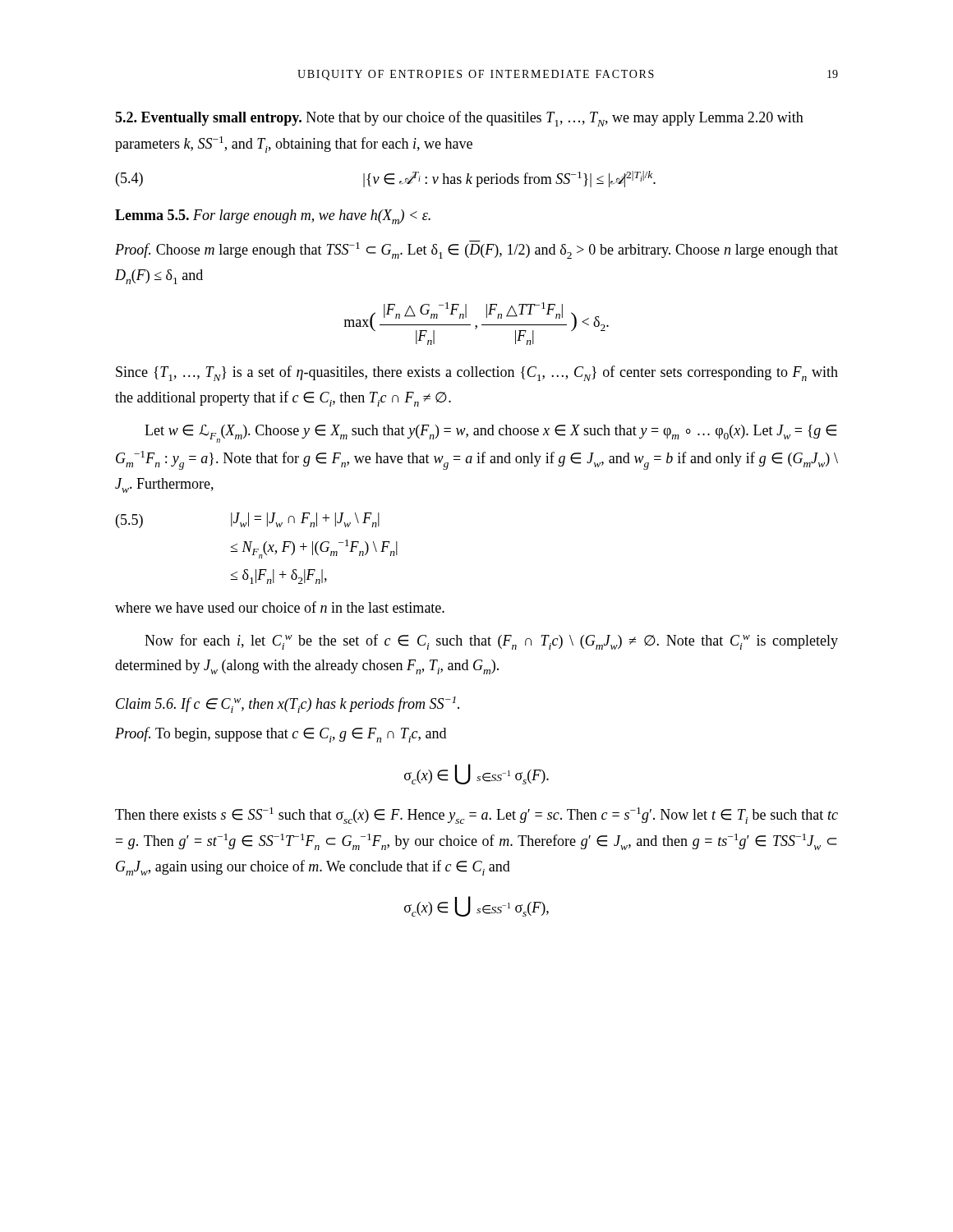Image resolution: width=953 pixels, height=1232 pixels.
Task: Click the passage that begins "Since {T1, …,"
Action: point(476,430)
